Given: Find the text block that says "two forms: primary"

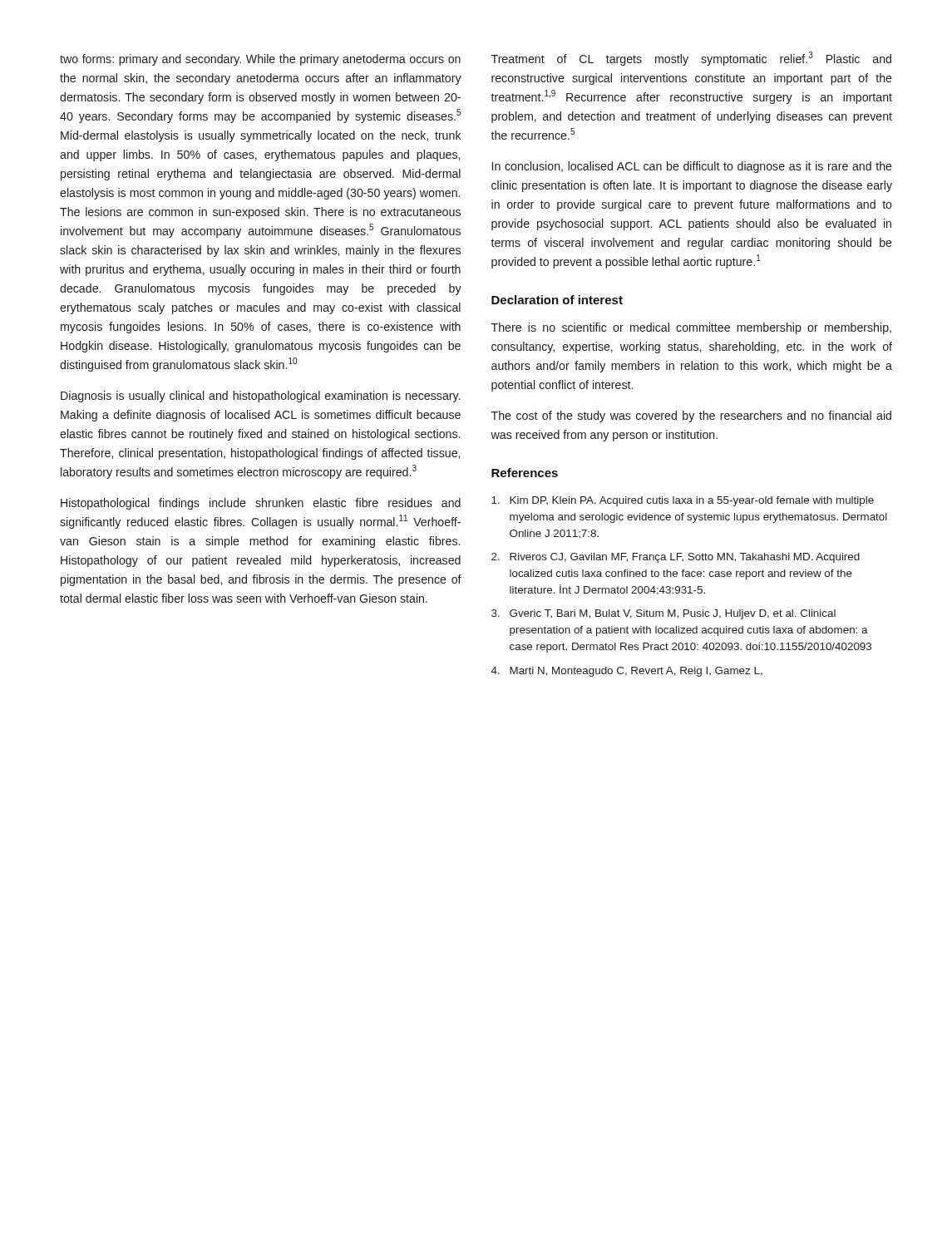Looking at the screenshot, I should pos(260,212).
